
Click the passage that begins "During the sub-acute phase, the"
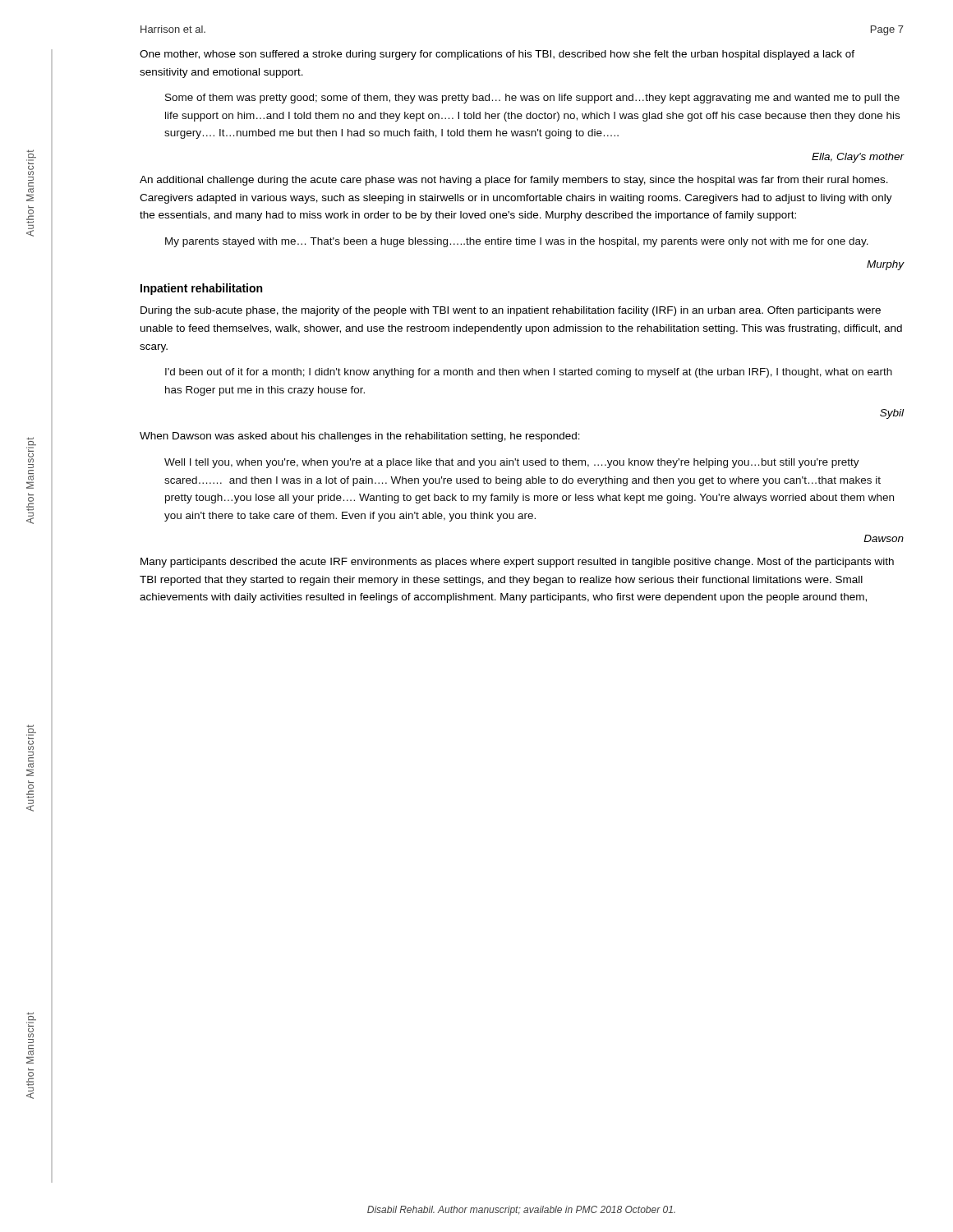pyautogui.click(x=521, y=328)
